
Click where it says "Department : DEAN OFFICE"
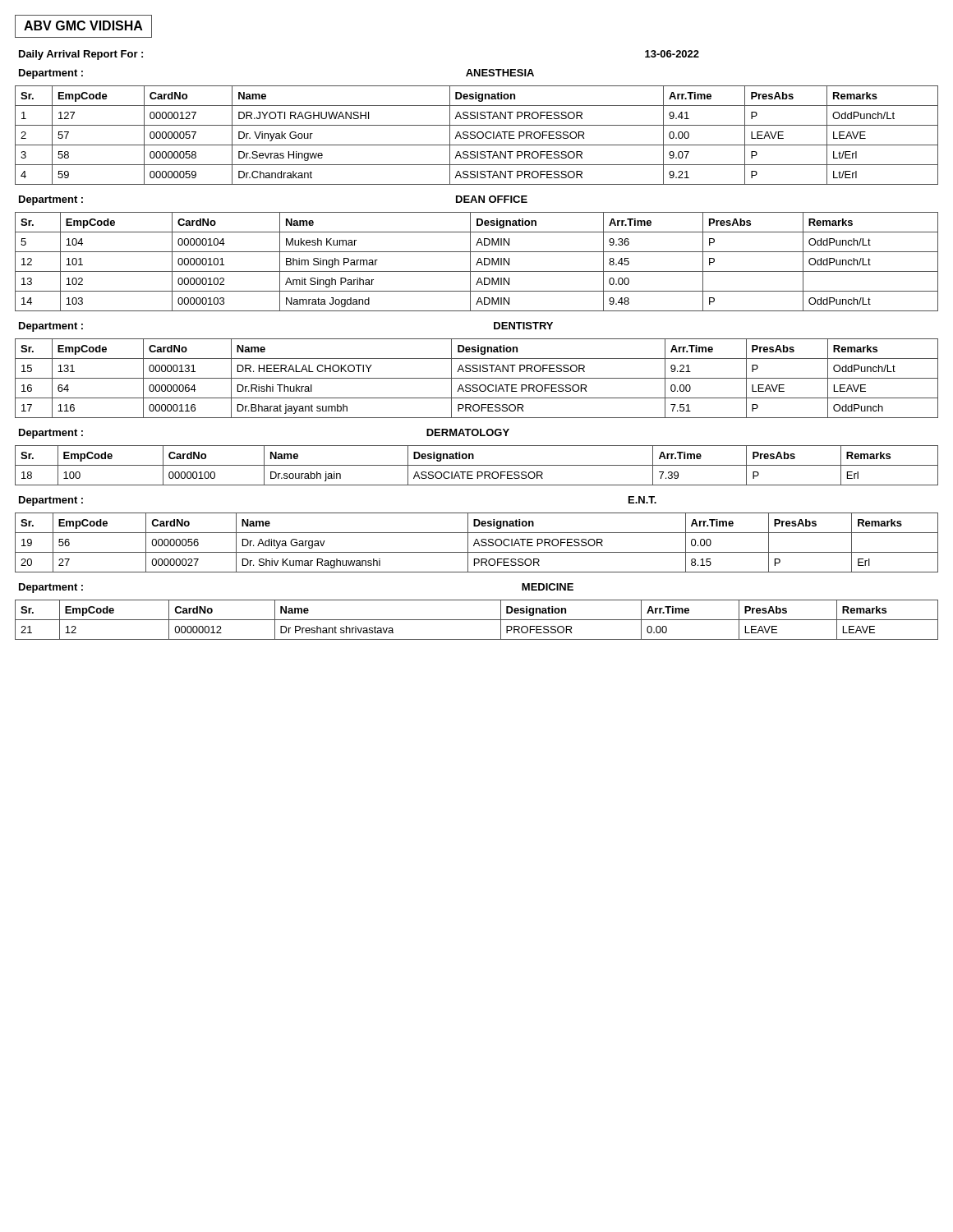pyautogui.click(x=476, y=199)
